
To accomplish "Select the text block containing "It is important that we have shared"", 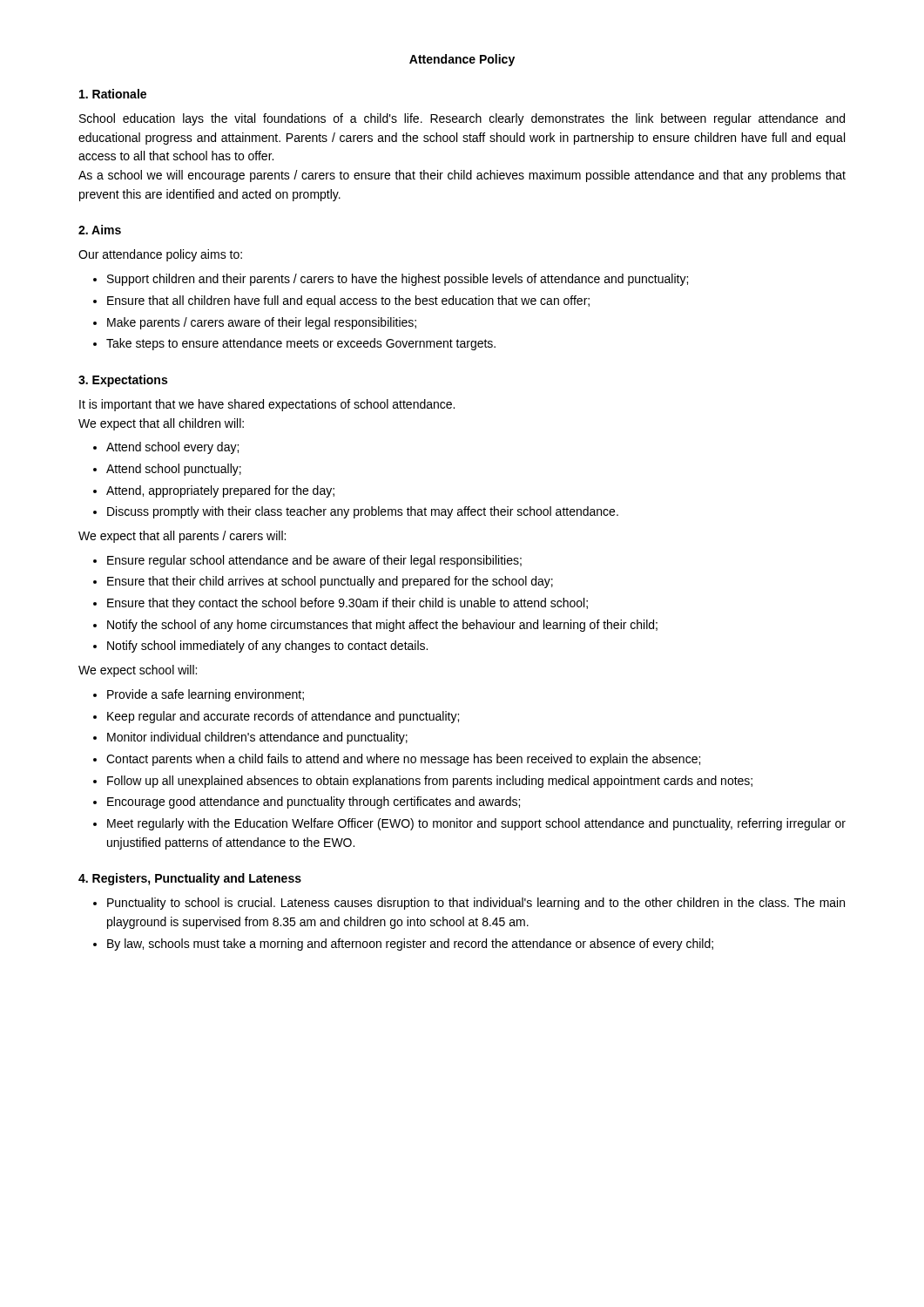I will pyautogui.click(x=267, y=414).
